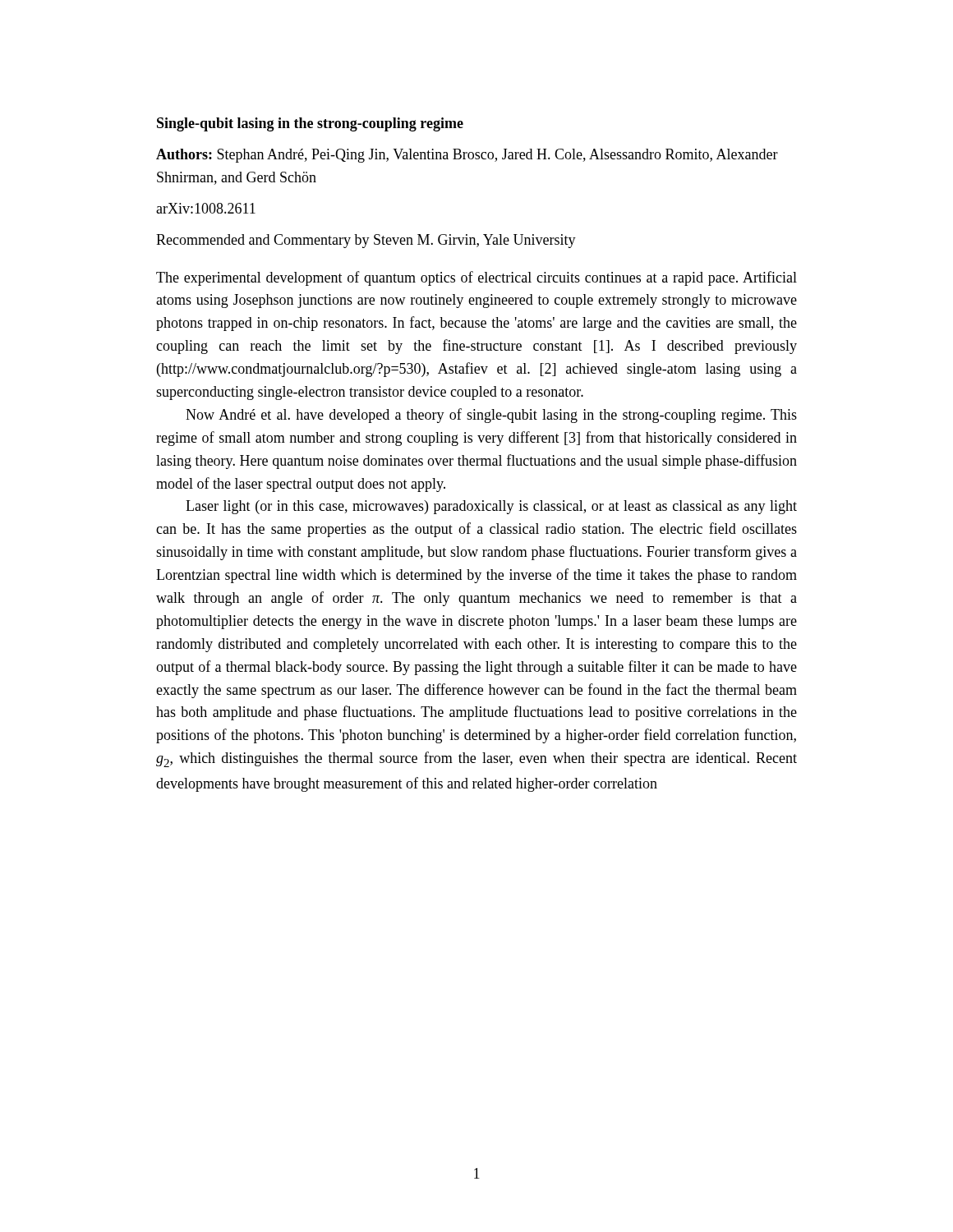Viewport: 953px width, 1232px height.
Task: Click on the section header containing "Single-qubit lasing in"
Action: [x=310, y=123]
